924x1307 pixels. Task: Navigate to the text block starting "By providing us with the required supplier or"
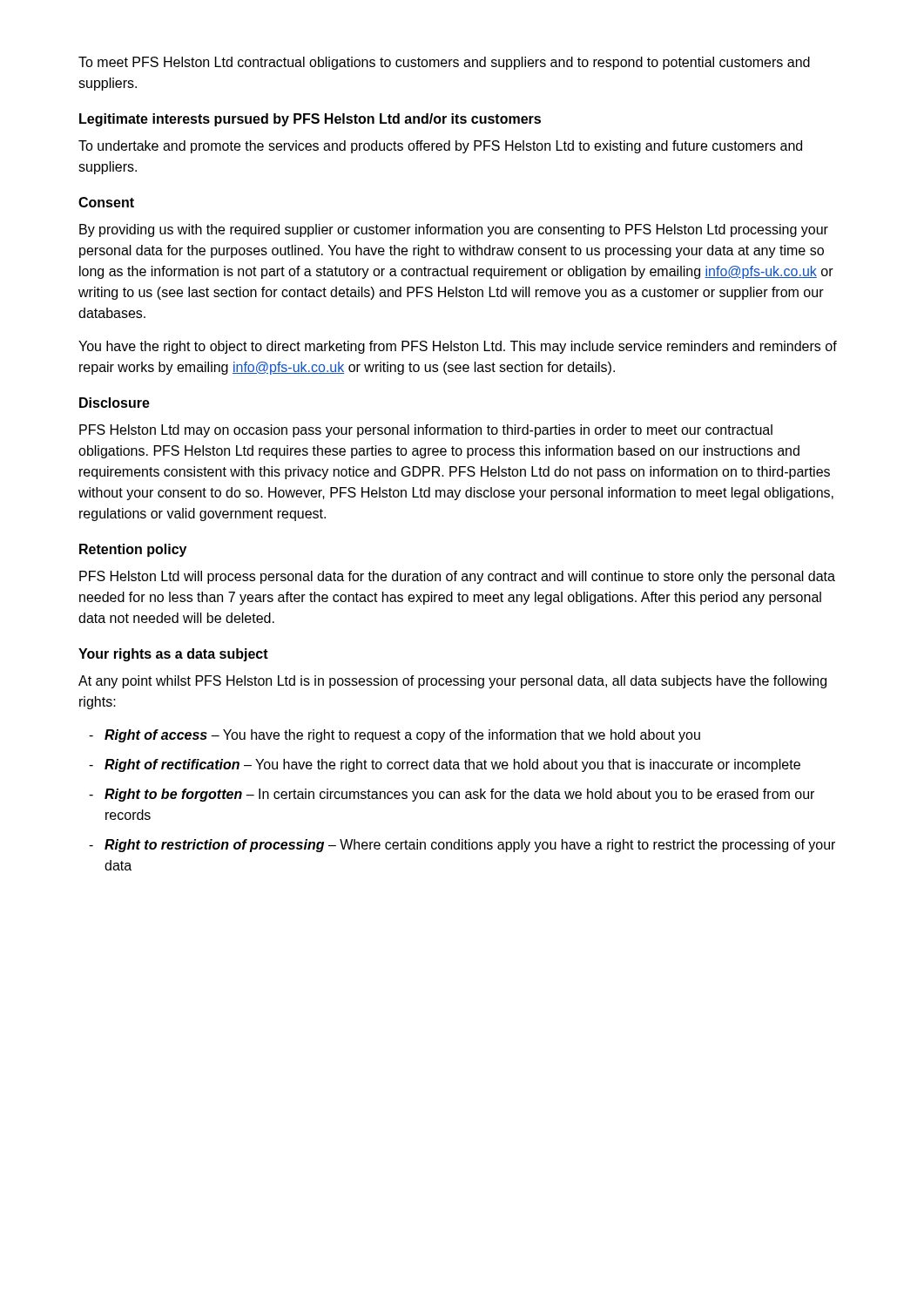click(456, 271)
